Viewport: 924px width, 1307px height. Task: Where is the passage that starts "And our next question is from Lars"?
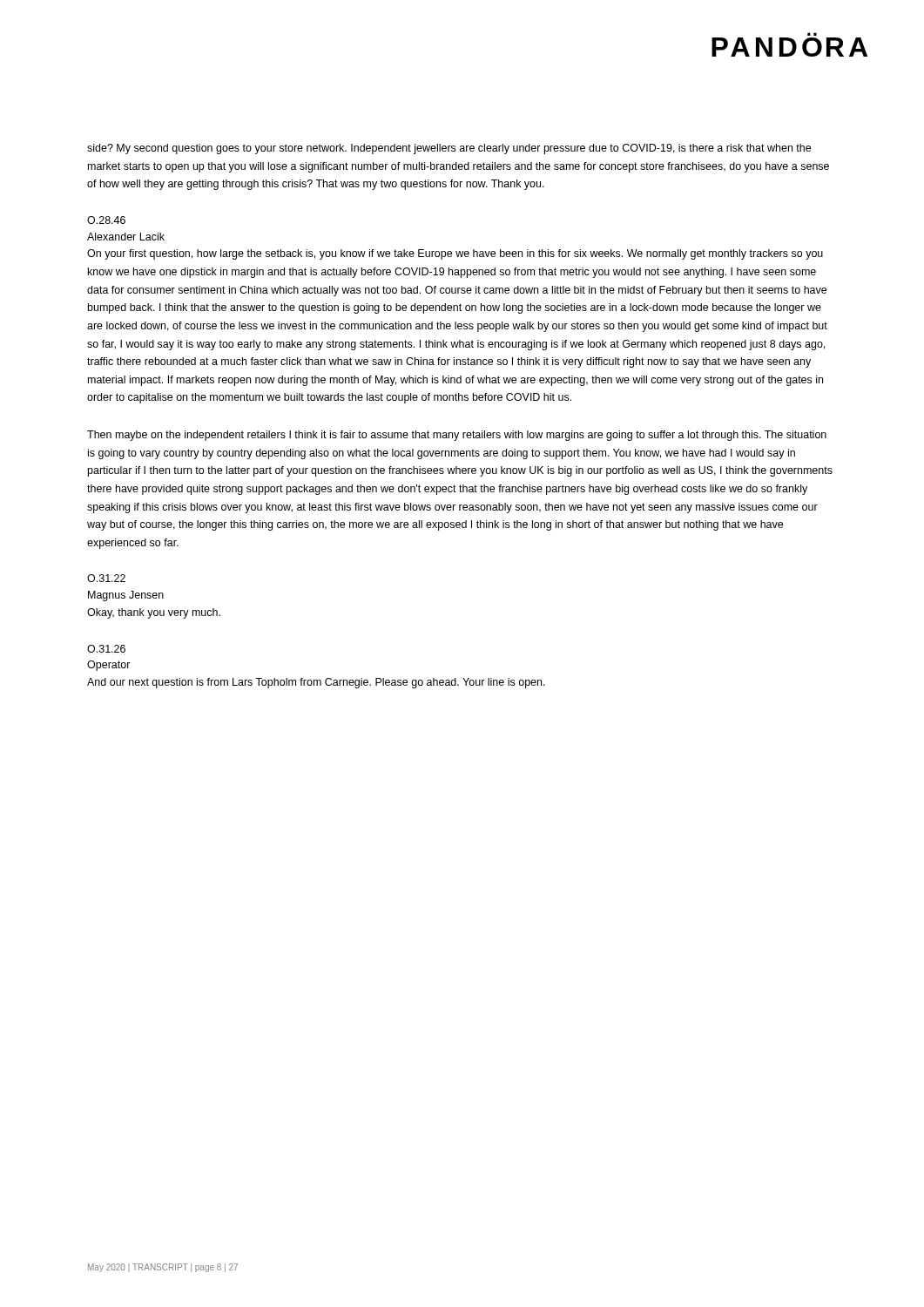tap(316, 682)
